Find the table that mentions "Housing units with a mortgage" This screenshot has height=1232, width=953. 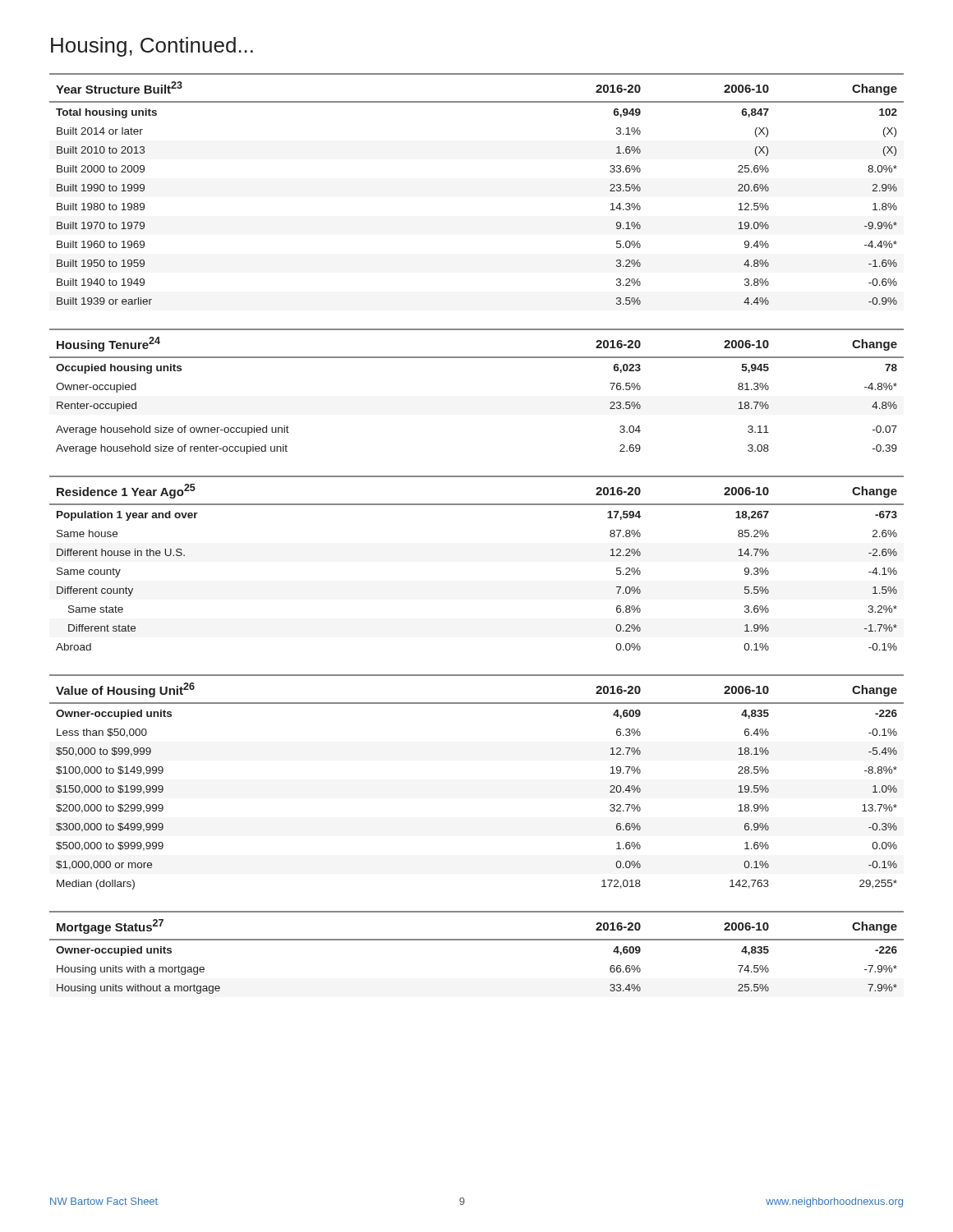click(476, 954)
